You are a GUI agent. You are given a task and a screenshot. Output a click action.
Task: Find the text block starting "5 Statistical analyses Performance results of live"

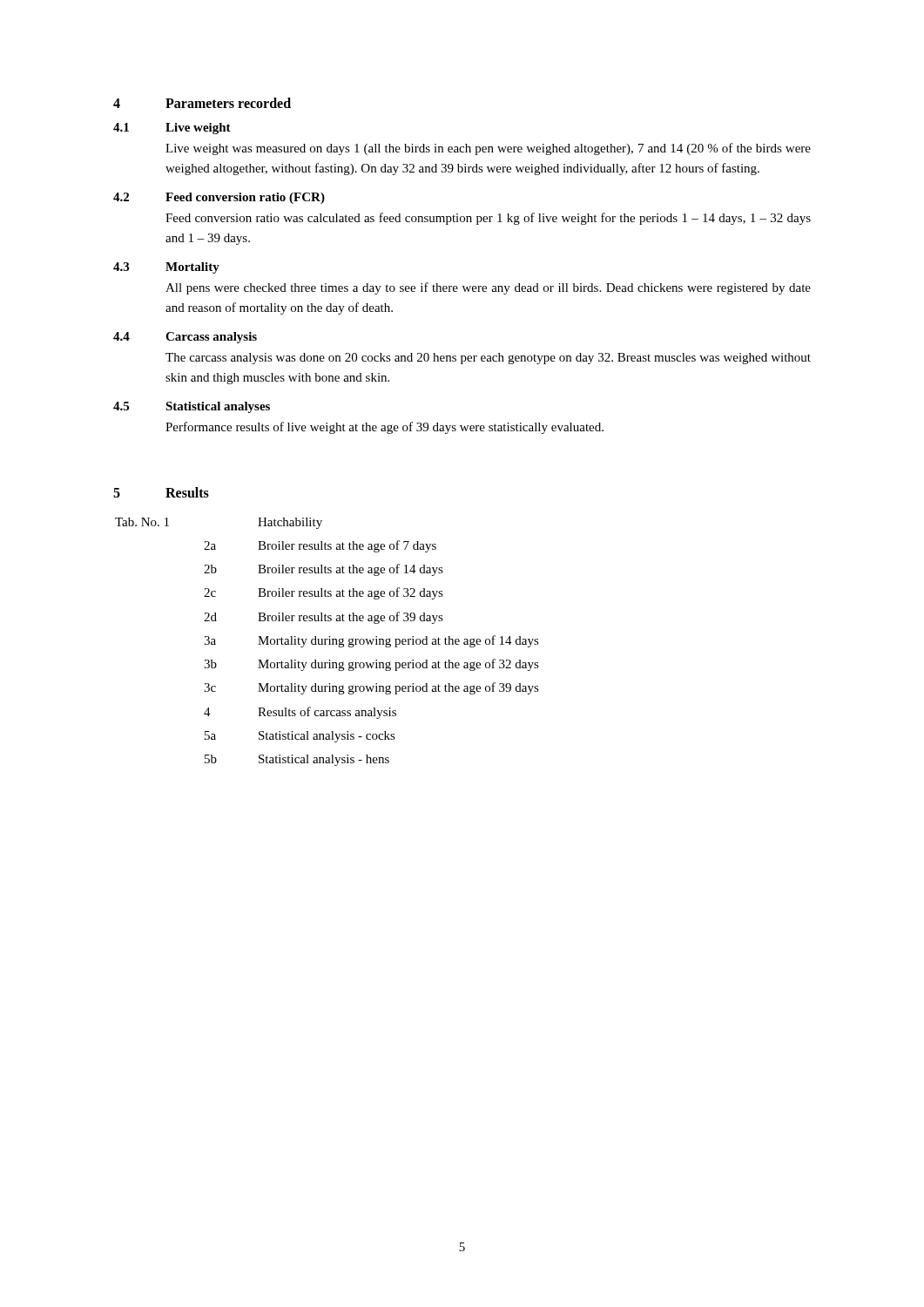(x=462, y=418)
